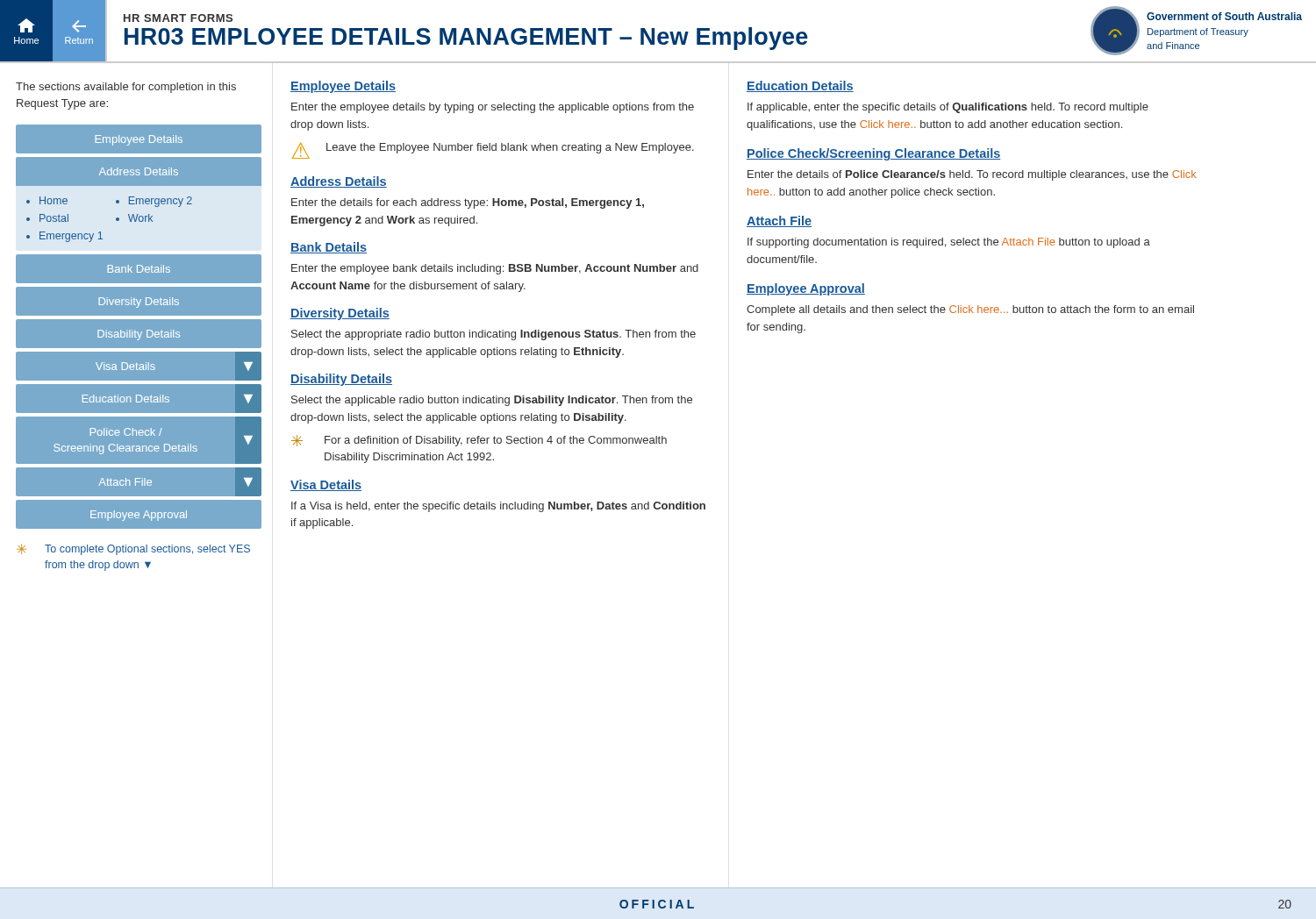Point to the text starting "Visa Details ▼"
1316x919 pixels.
139,366
